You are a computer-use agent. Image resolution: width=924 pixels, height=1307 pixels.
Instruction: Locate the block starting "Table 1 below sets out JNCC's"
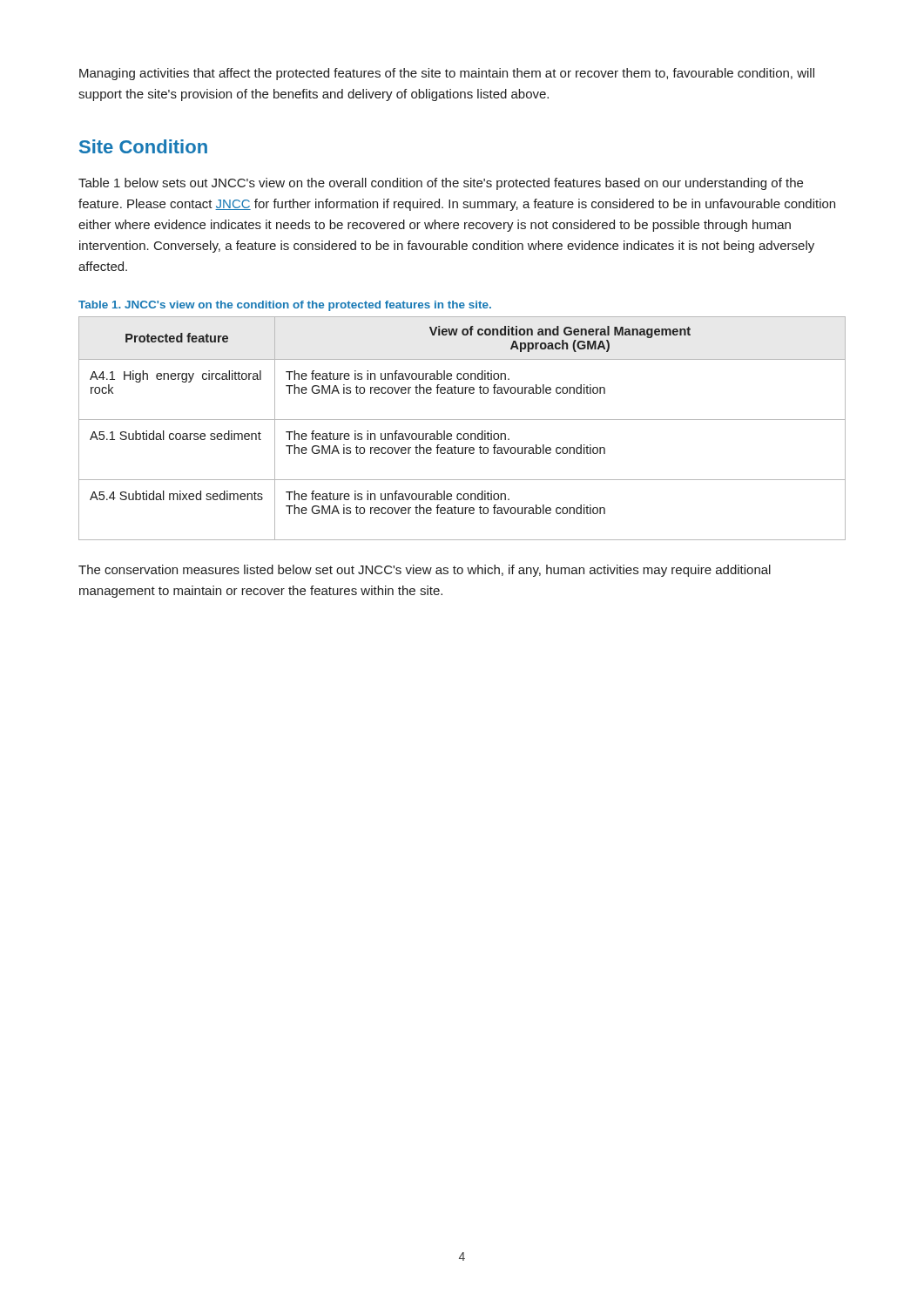point(457,224)
